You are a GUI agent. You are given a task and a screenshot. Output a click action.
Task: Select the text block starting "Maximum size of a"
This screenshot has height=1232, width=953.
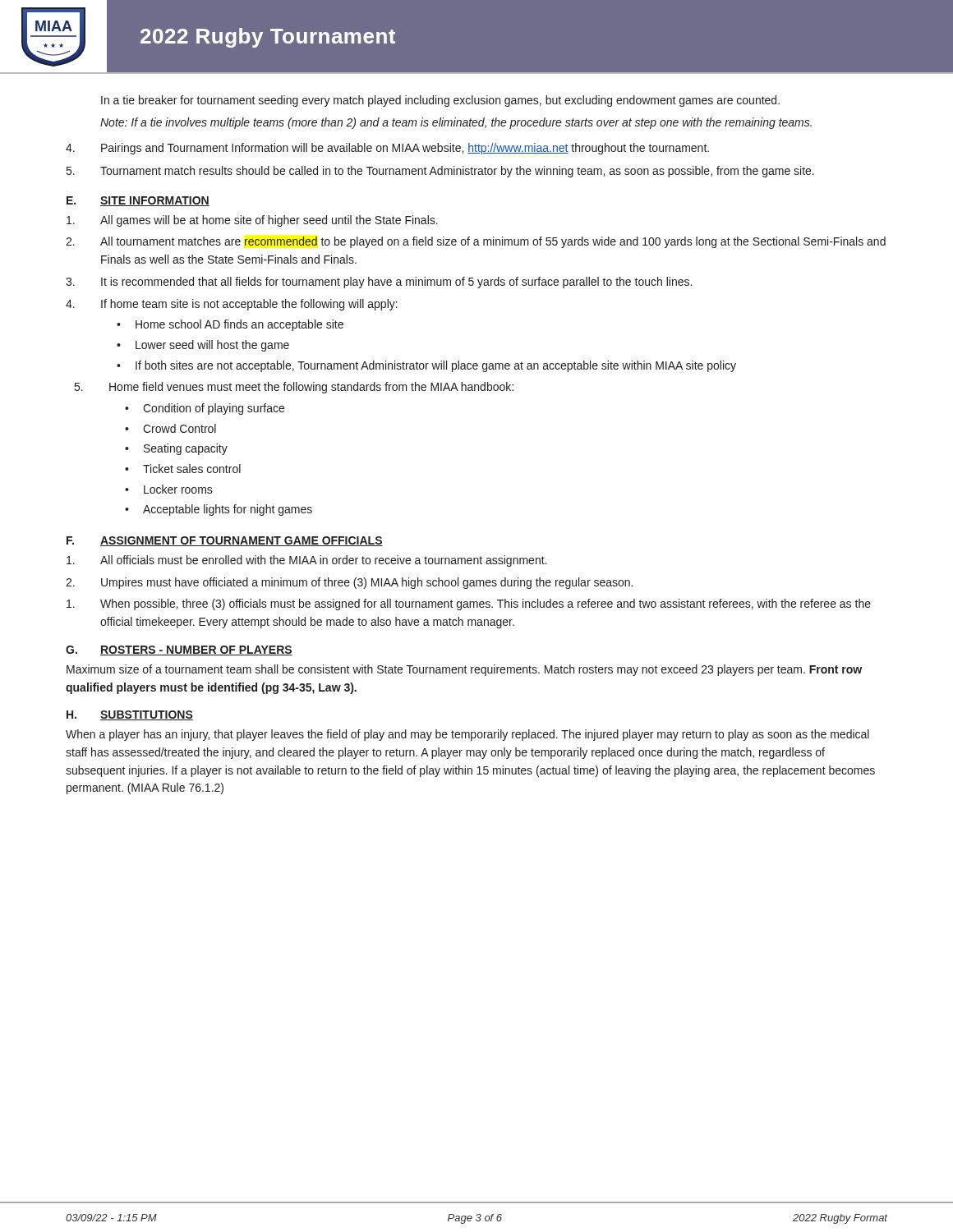(x=464, y=678)
